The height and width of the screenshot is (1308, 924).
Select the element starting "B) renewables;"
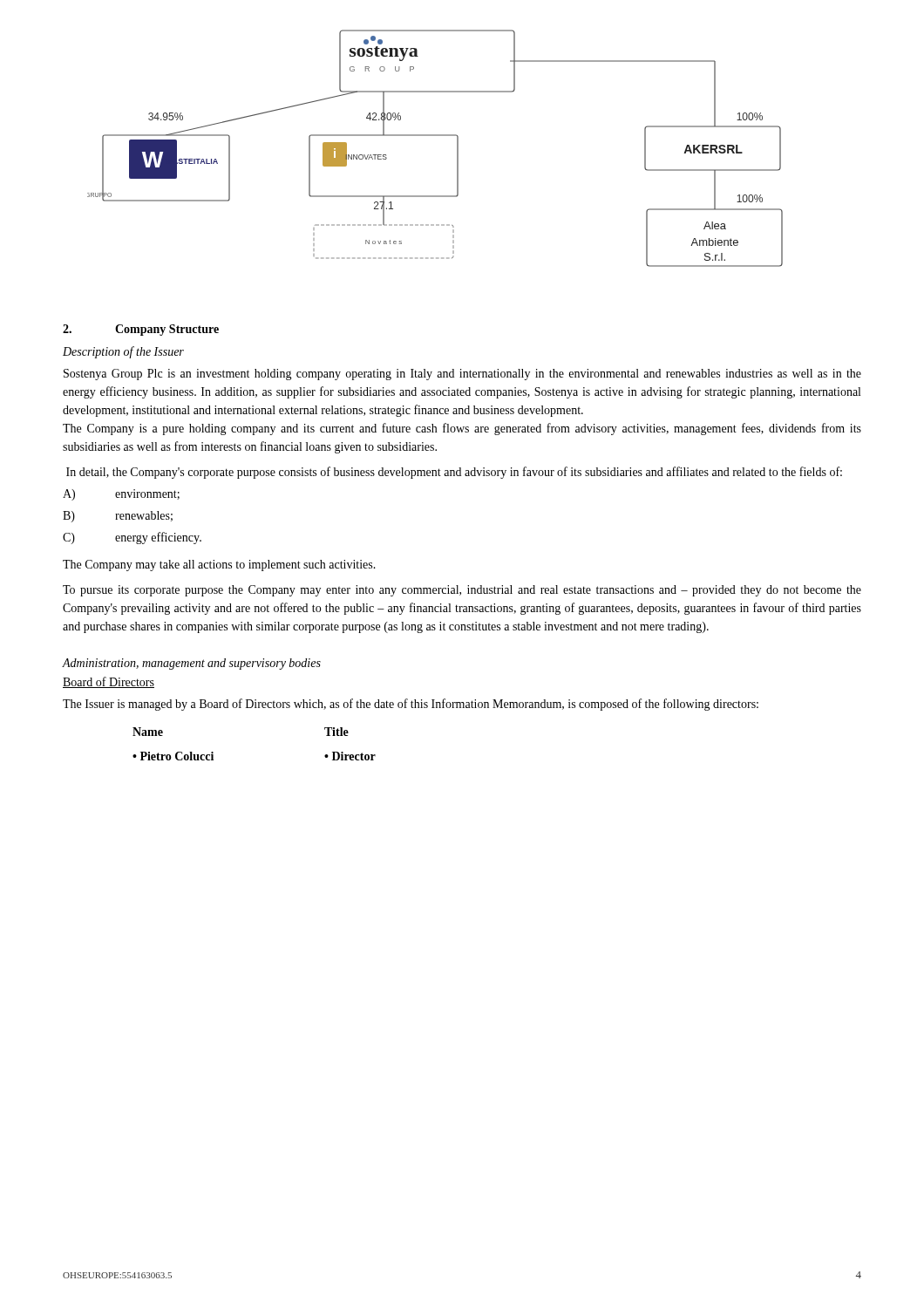[118, 516]
